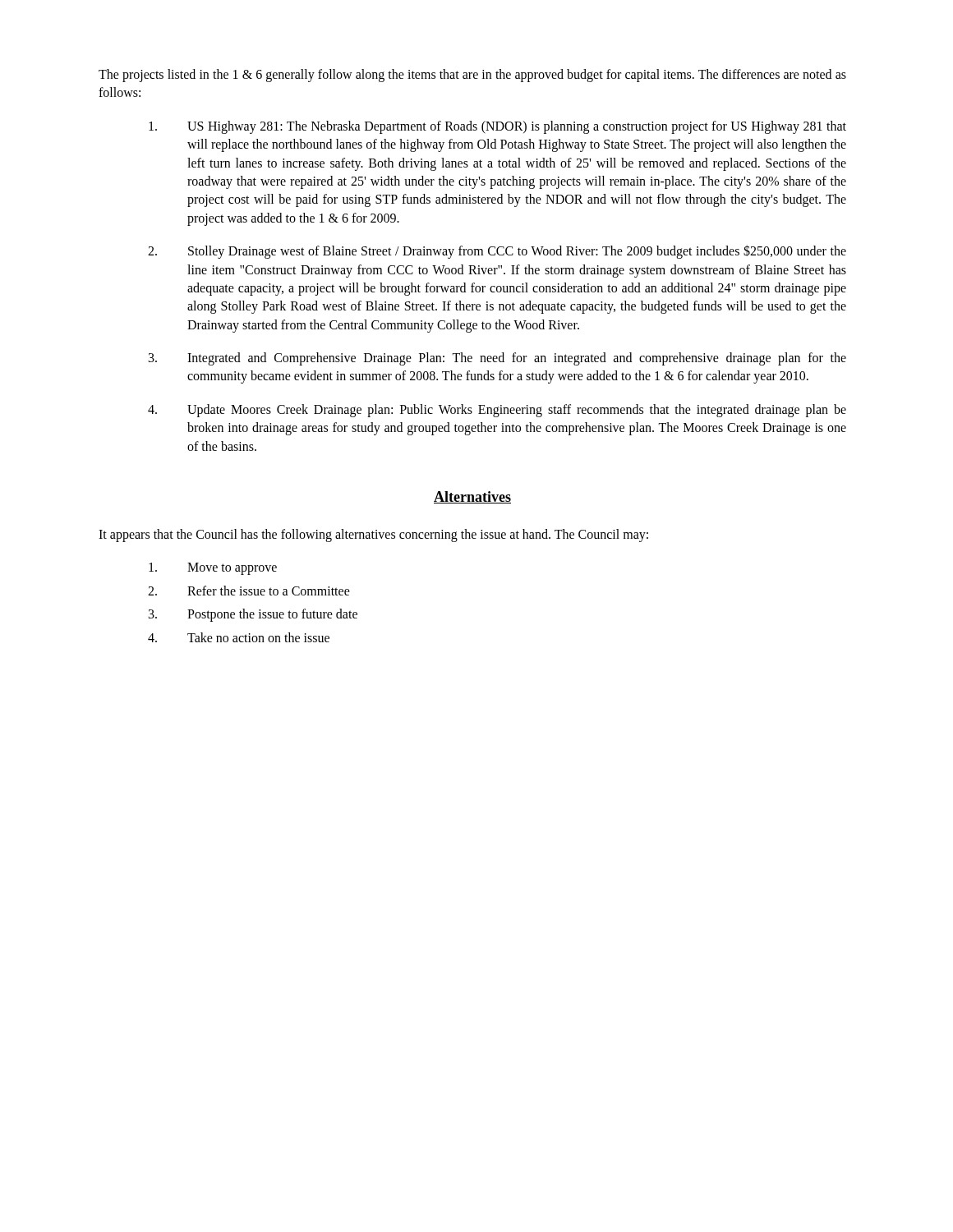Image resolution: width=953 pixels, height=1232 pixels.
Task: Find the block on this page that starts "It appears that the Council has the"
Action: [374, 534]
